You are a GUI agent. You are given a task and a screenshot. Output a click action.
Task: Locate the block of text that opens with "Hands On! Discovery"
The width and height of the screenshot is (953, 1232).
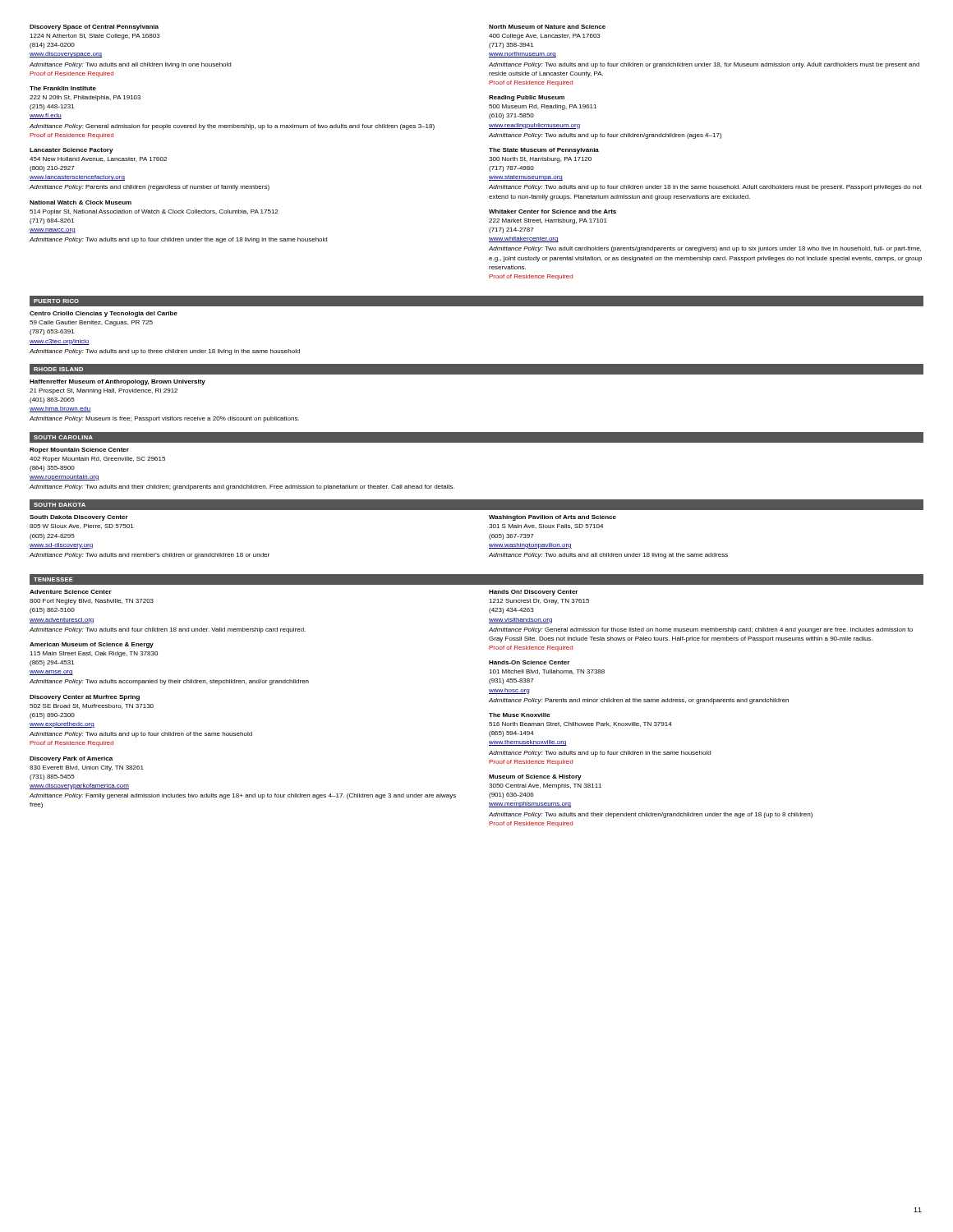[x=706, y=620]
